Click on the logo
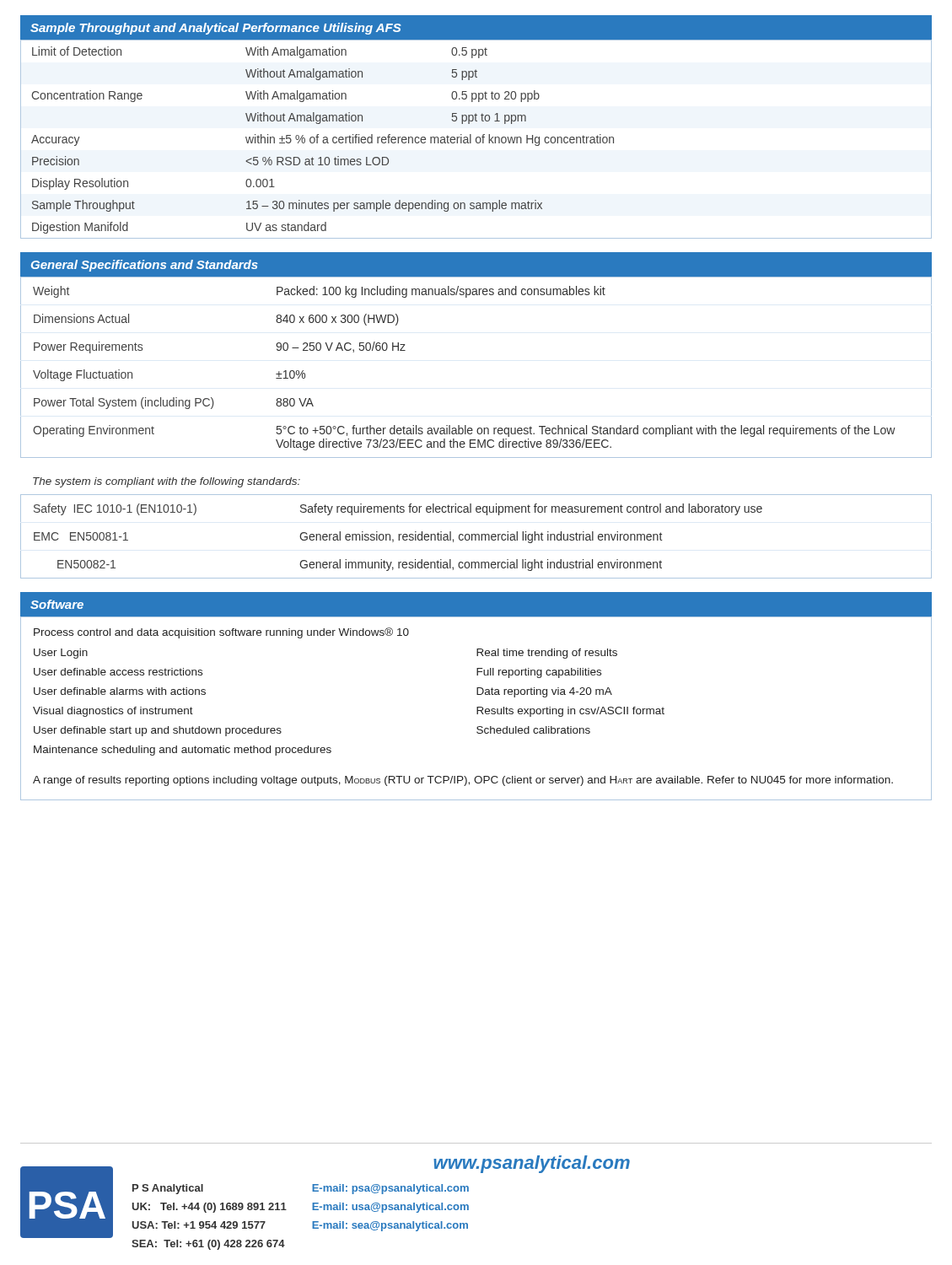This screenshot has width=952, height=1265. [67, 1202]
